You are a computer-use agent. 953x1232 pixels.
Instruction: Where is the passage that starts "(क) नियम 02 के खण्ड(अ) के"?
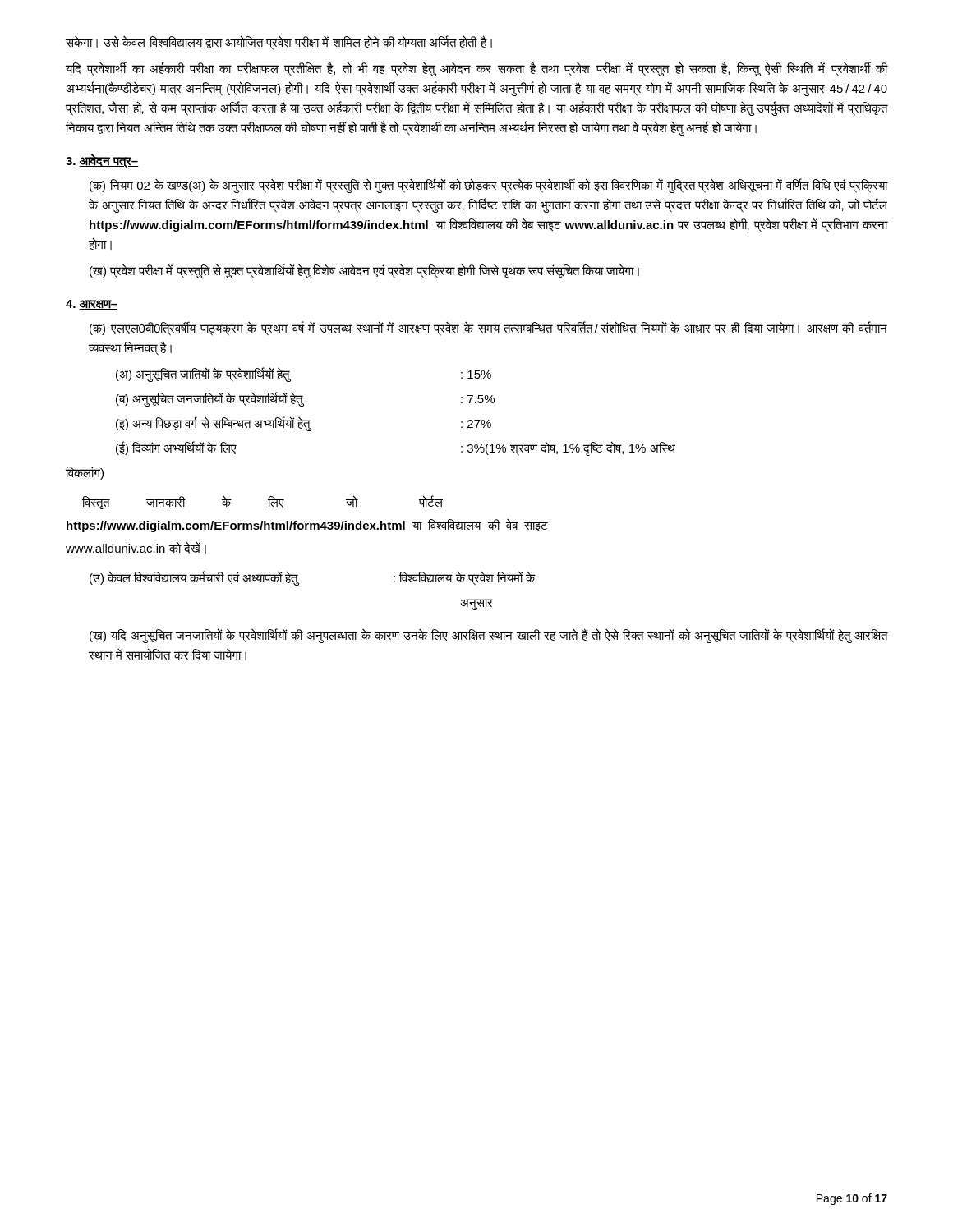(x=488, y=215)
